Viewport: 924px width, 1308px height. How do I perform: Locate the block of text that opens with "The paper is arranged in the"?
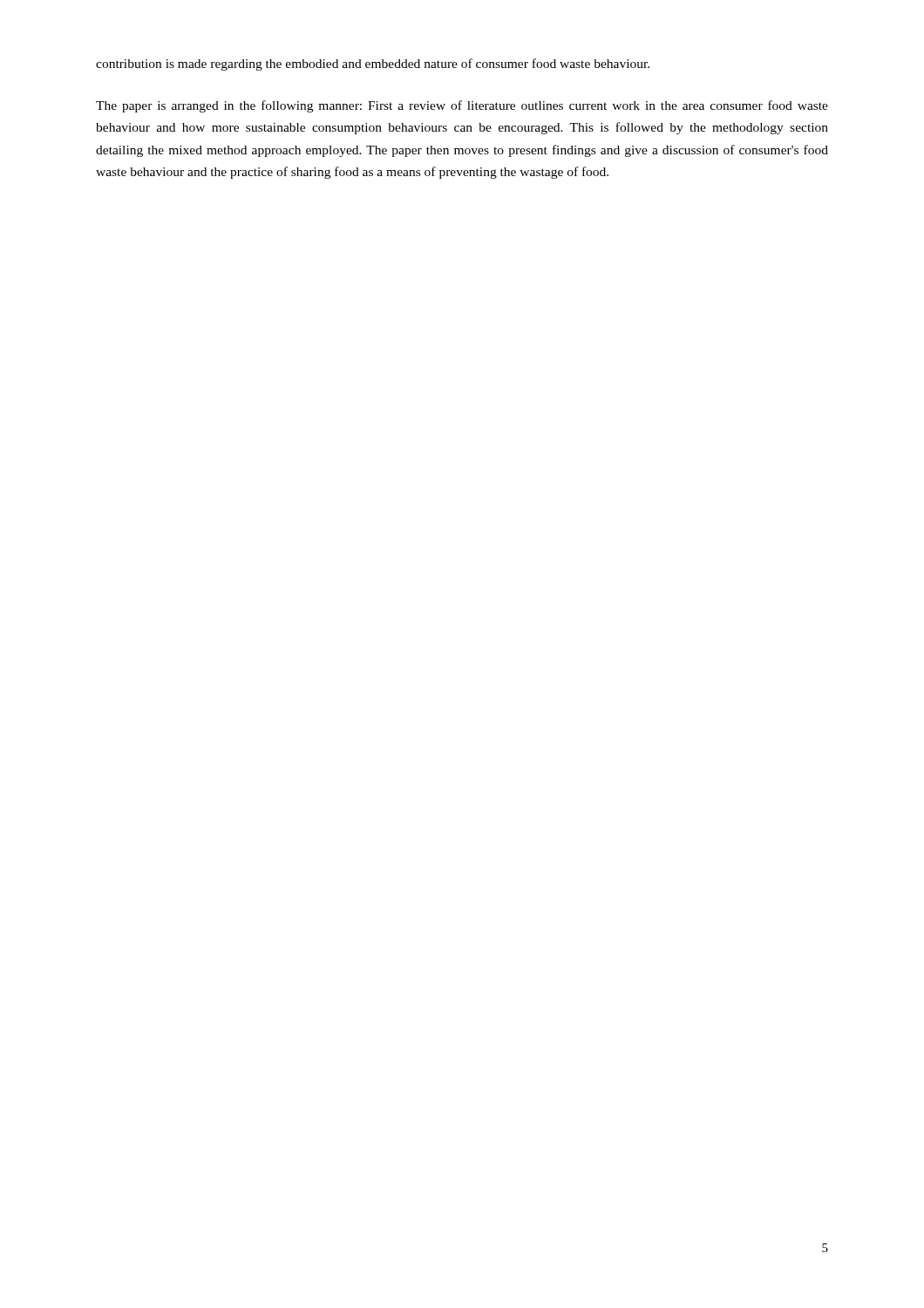coord(462,138)
